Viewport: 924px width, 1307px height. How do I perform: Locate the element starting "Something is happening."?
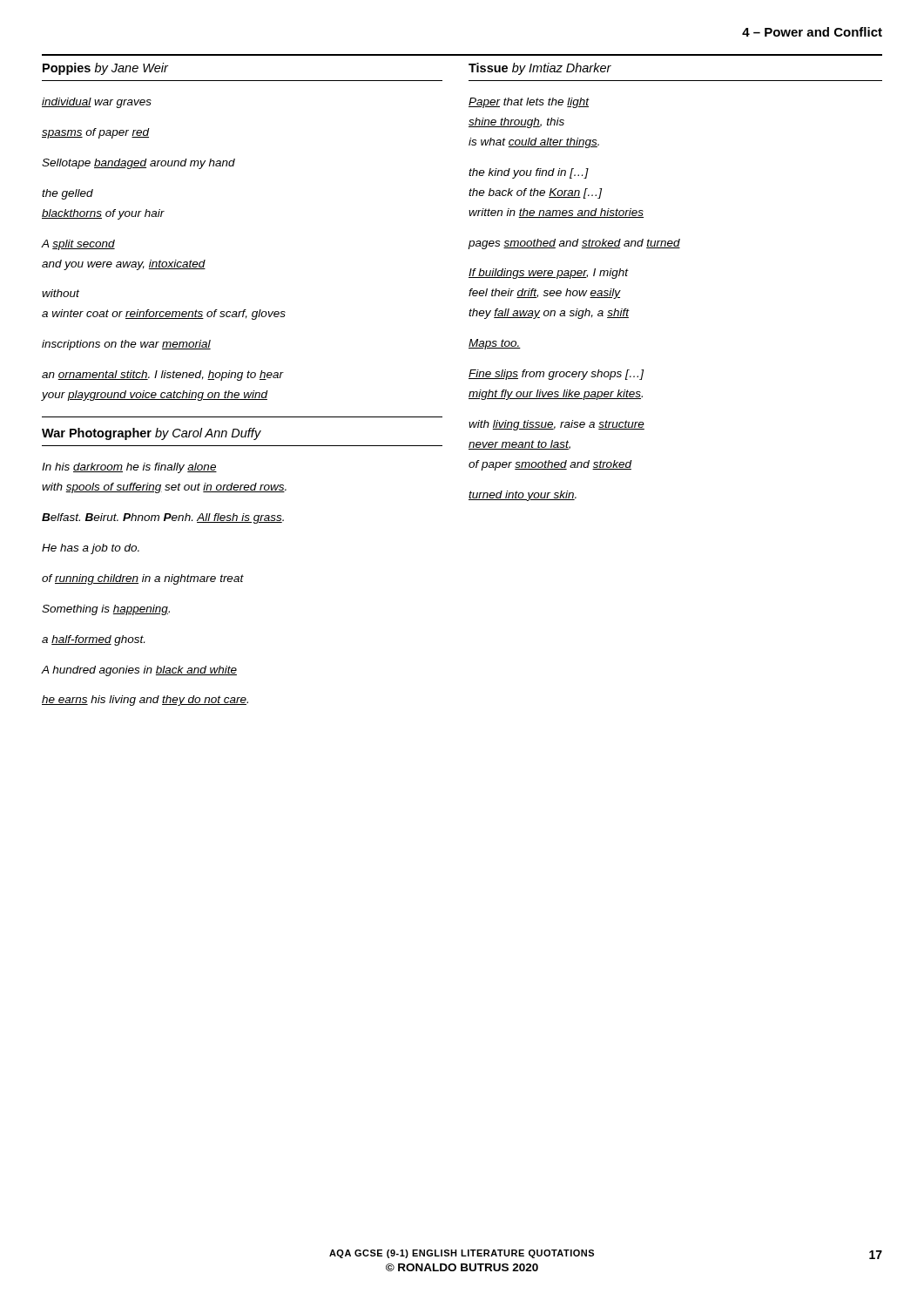point(106,610)
